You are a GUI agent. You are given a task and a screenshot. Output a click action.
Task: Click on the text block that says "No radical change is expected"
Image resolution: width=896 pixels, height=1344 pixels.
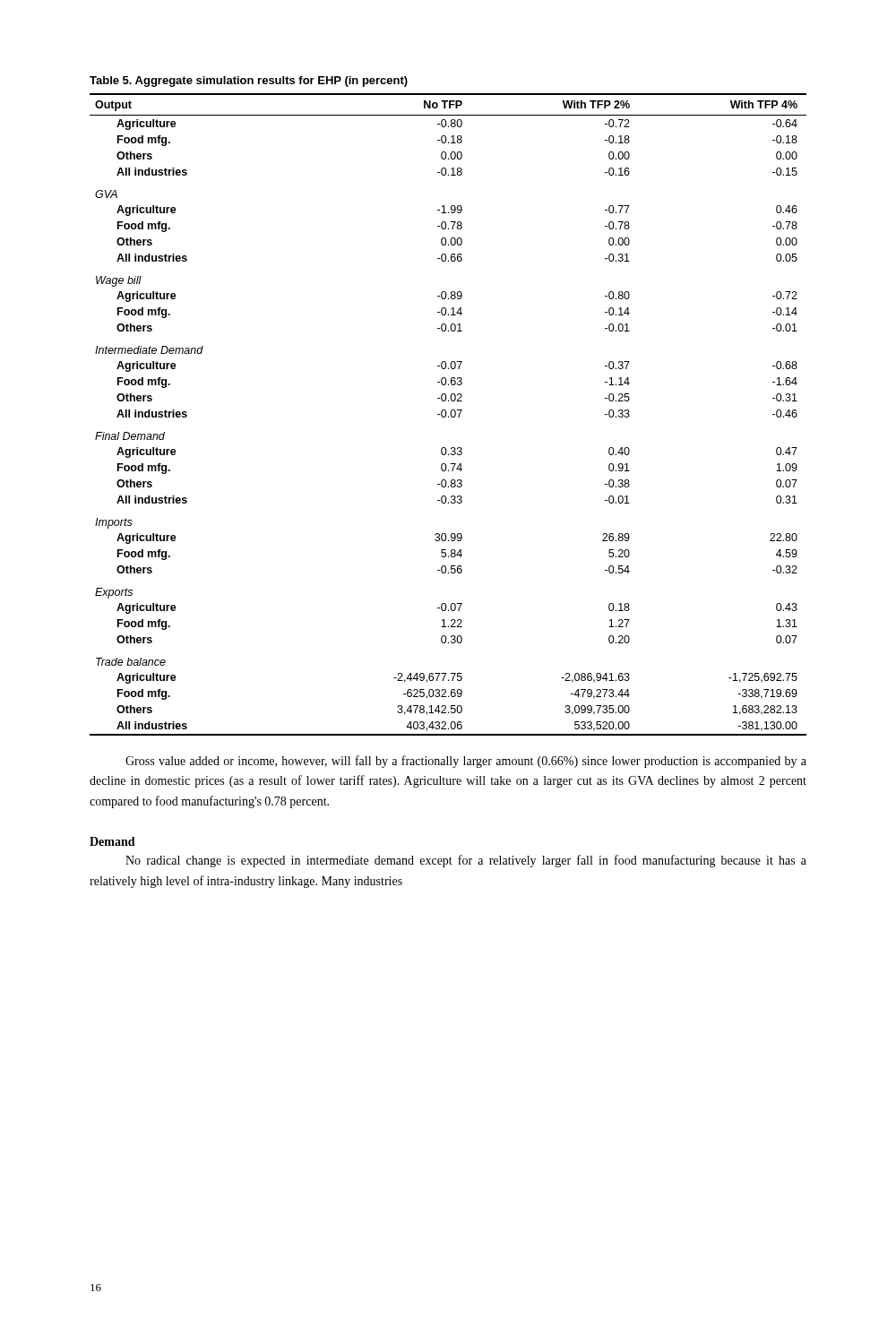pos(448,871)
